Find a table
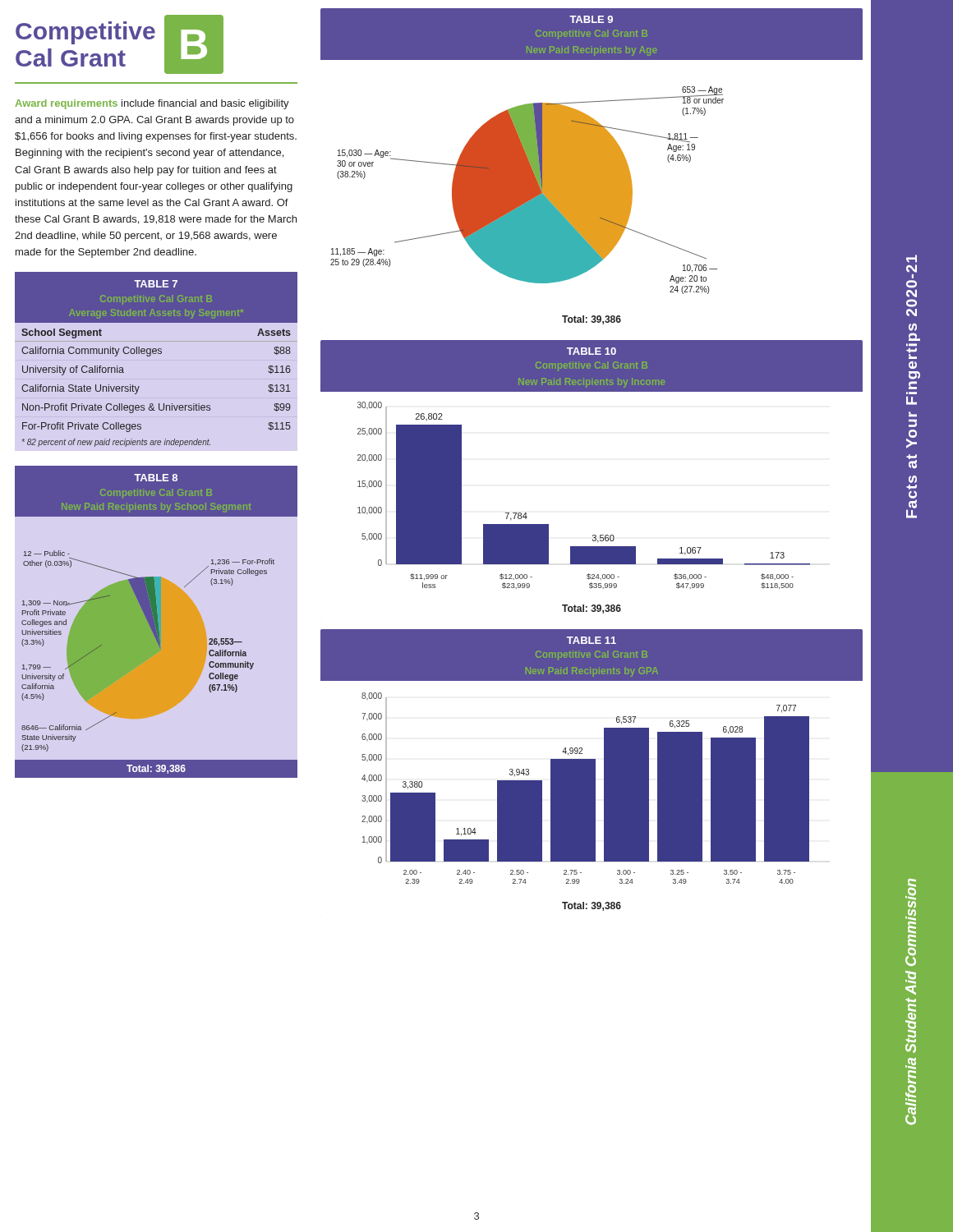The image size is (953, 1232). coord(156,362)
